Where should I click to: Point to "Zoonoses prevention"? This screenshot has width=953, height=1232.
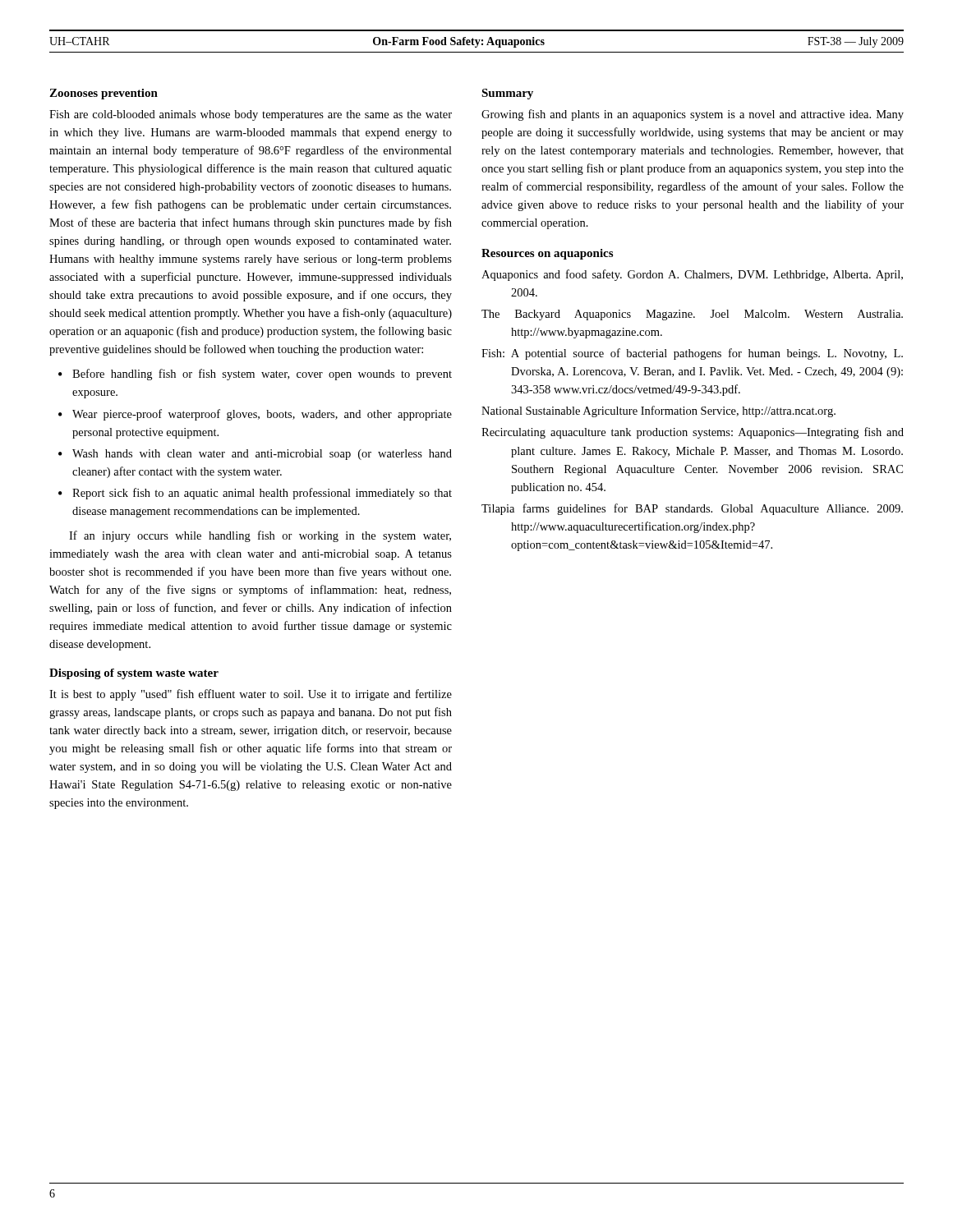coord(103,93)
